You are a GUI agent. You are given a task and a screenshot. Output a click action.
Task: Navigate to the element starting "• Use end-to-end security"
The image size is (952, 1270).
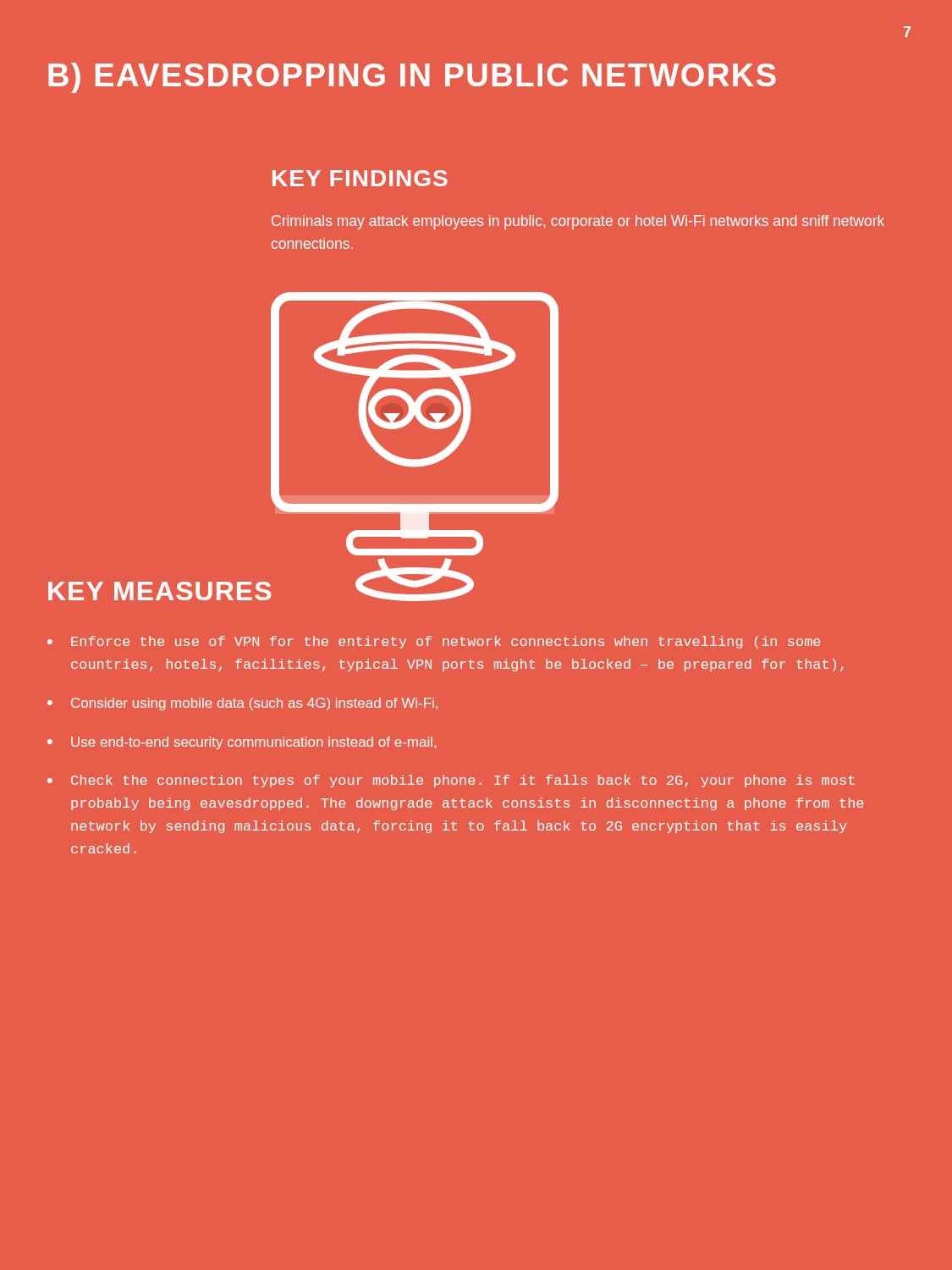click(x=242, y=743)
